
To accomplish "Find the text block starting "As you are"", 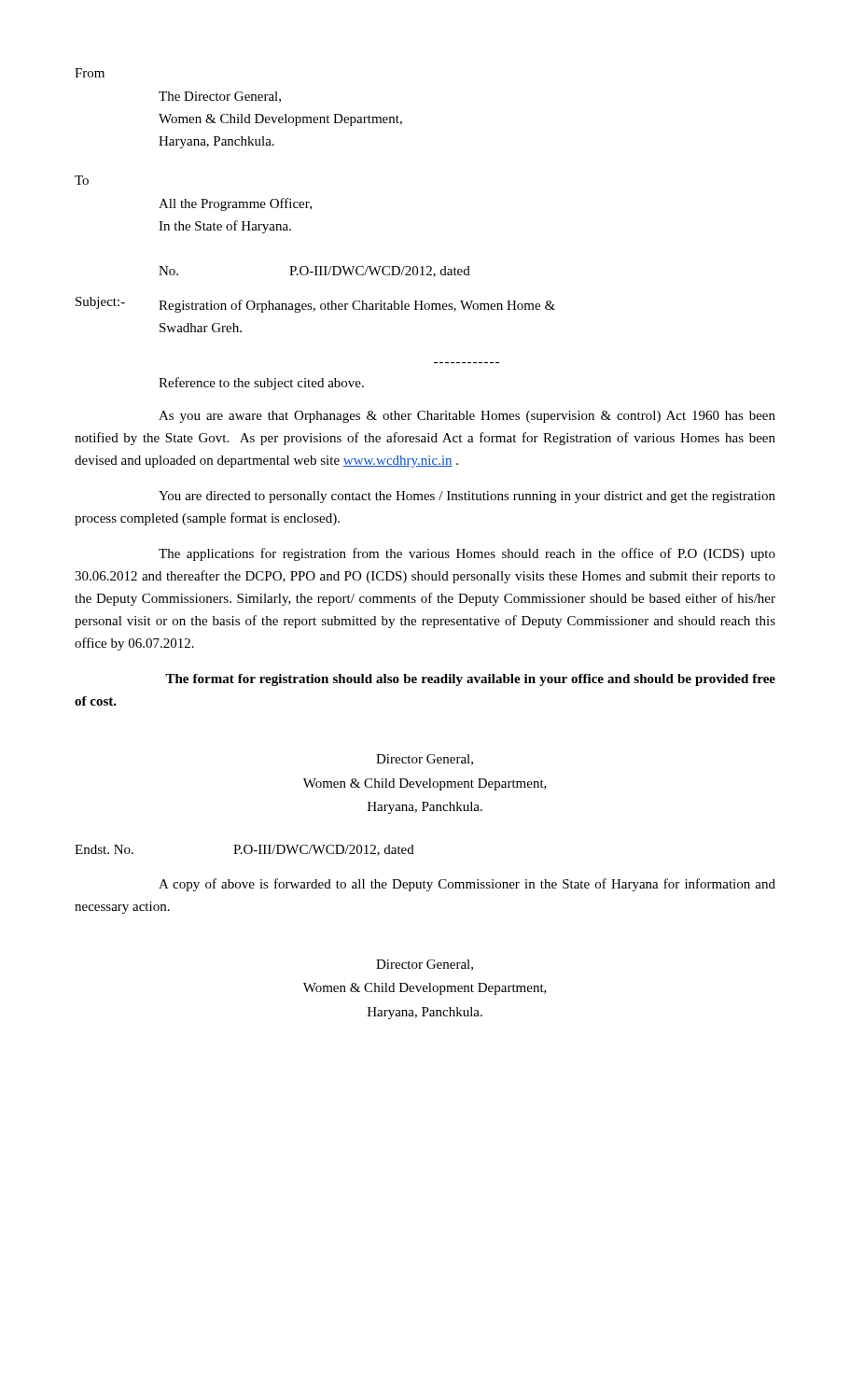I will click(425, 438).
